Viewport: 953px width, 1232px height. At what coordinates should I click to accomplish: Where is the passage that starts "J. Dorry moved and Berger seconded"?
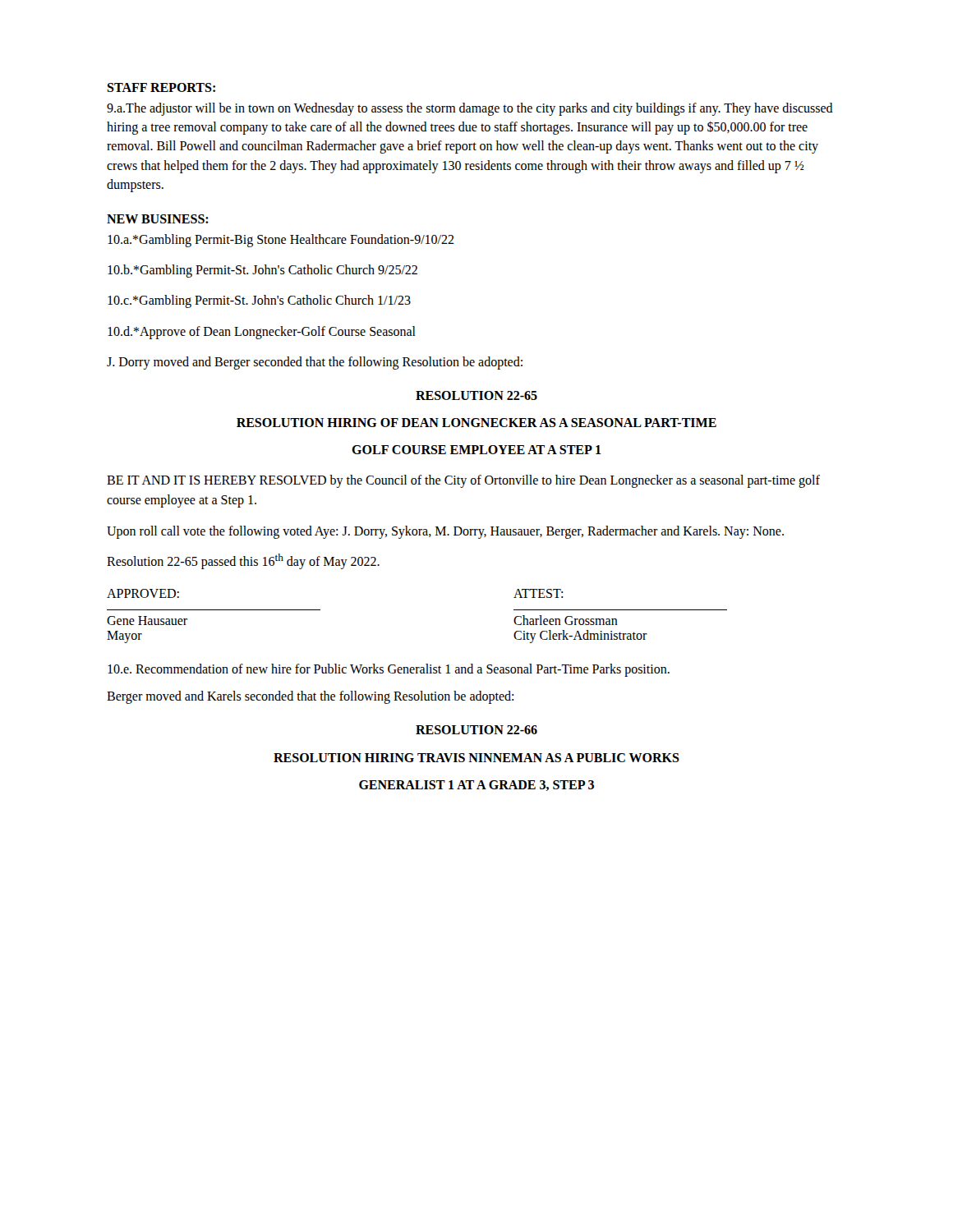click(x=315, y=362)
